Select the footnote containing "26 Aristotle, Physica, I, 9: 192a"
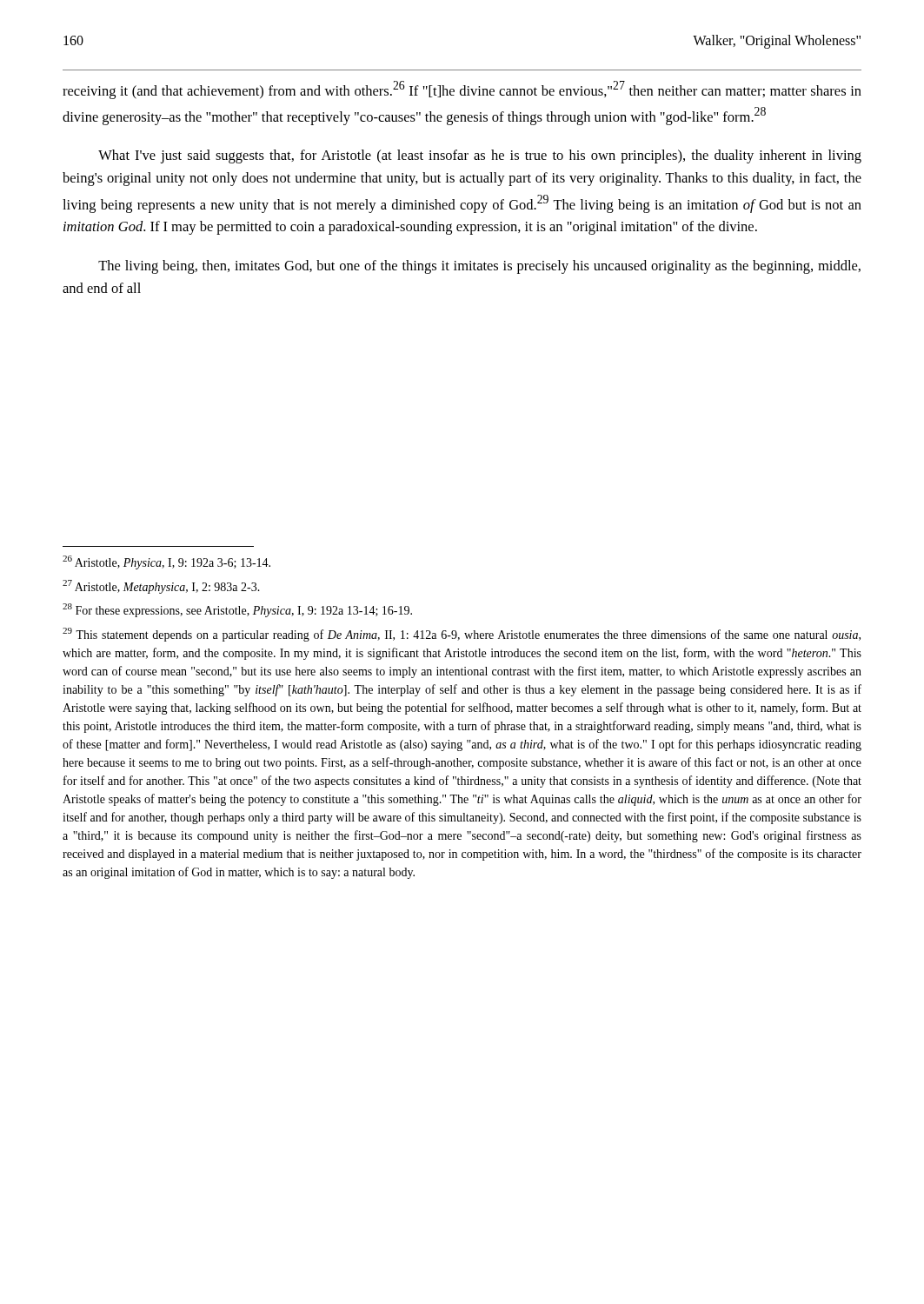Viewport: 924px width, 1304px height. (x=167, y=561)
